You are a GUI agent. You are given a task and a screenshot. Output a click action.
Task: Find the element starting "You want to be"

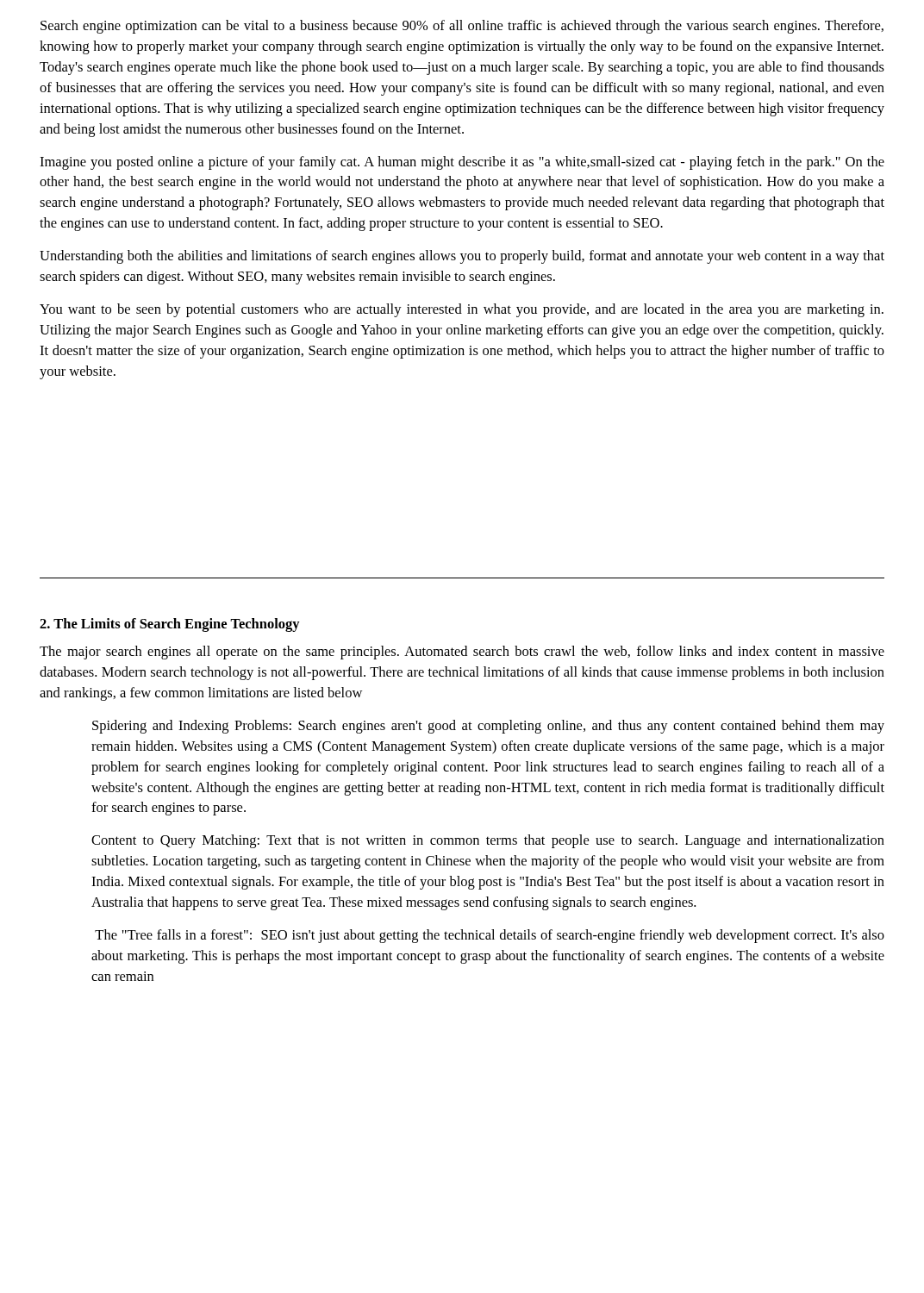[462, 340]
